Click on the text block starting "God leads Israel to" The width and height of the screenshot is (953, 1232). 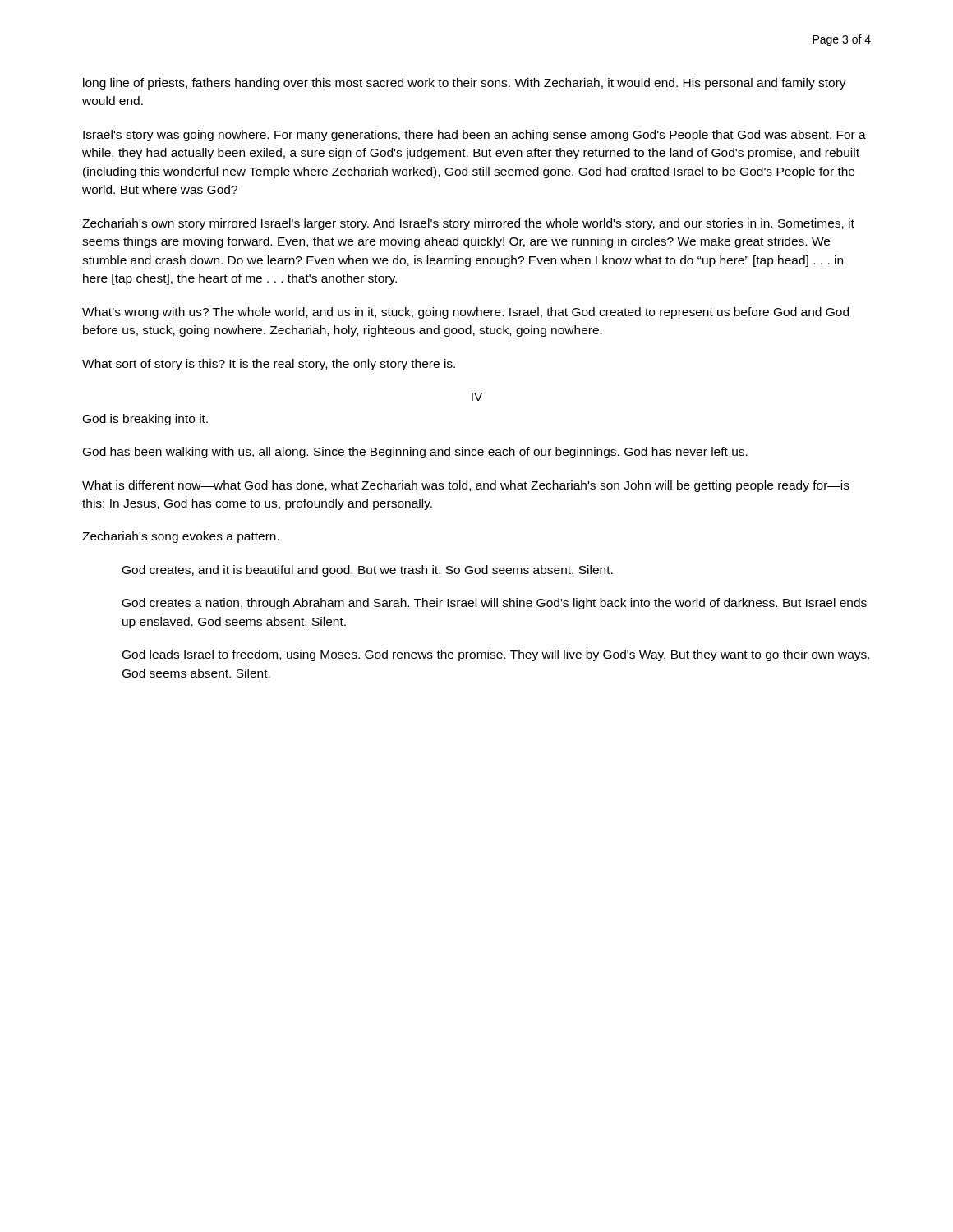click(496, 664)
